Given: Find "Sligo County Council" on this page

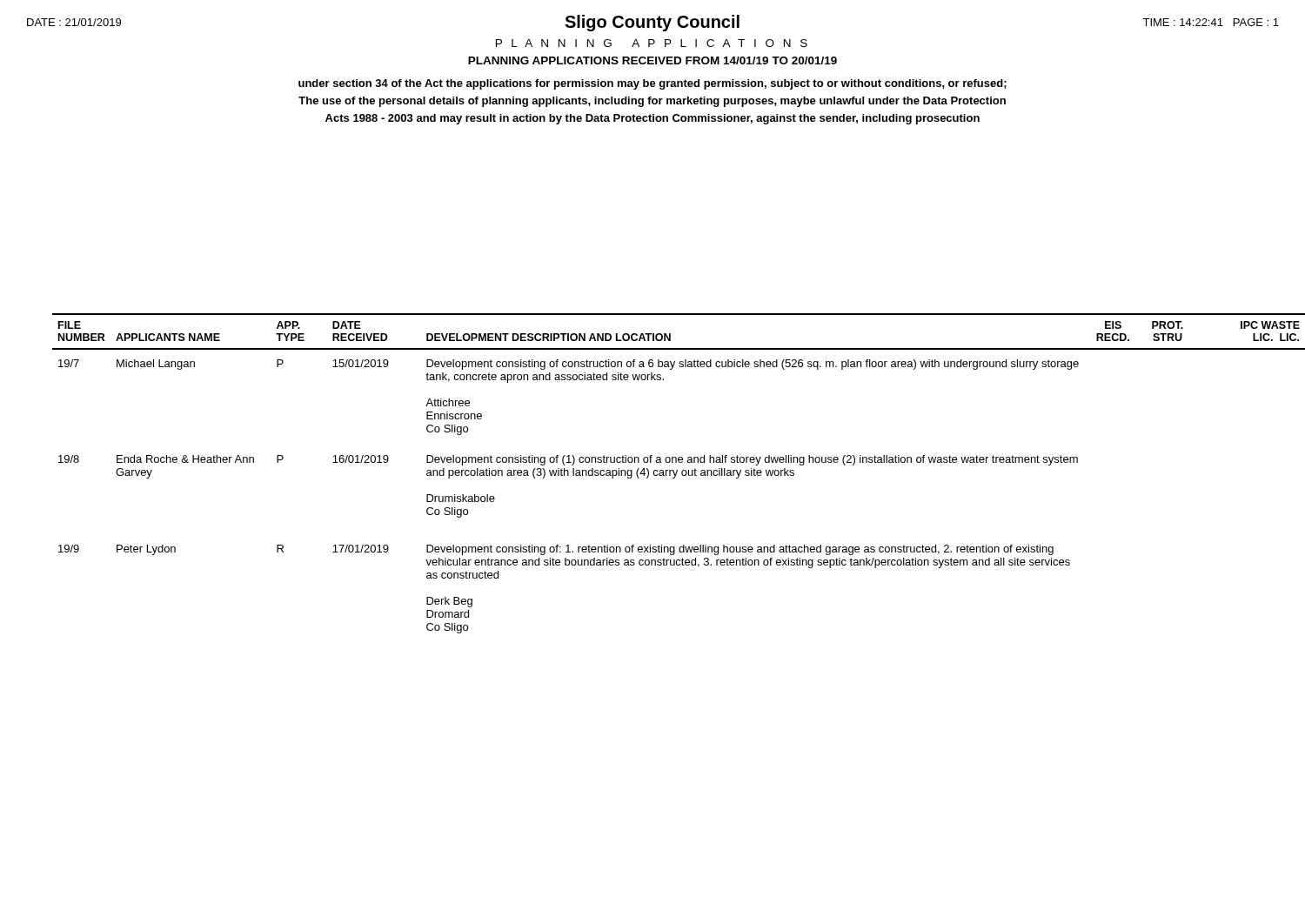Looking at the screenshot, I should (652, 22).
